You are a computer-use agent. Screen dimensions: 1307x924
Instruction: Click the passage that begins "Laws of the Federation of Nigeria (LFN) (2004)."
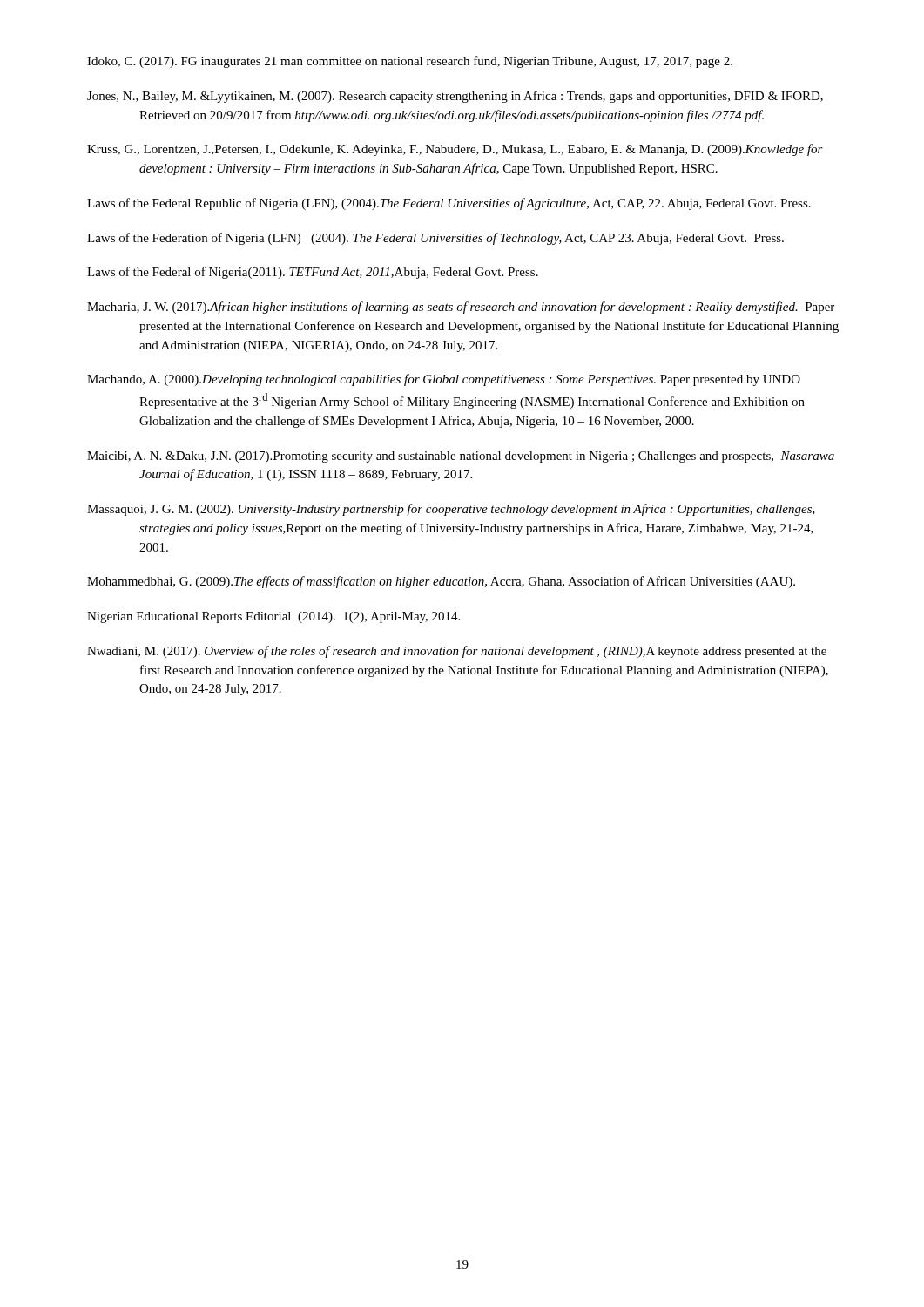tap(436, 237)
